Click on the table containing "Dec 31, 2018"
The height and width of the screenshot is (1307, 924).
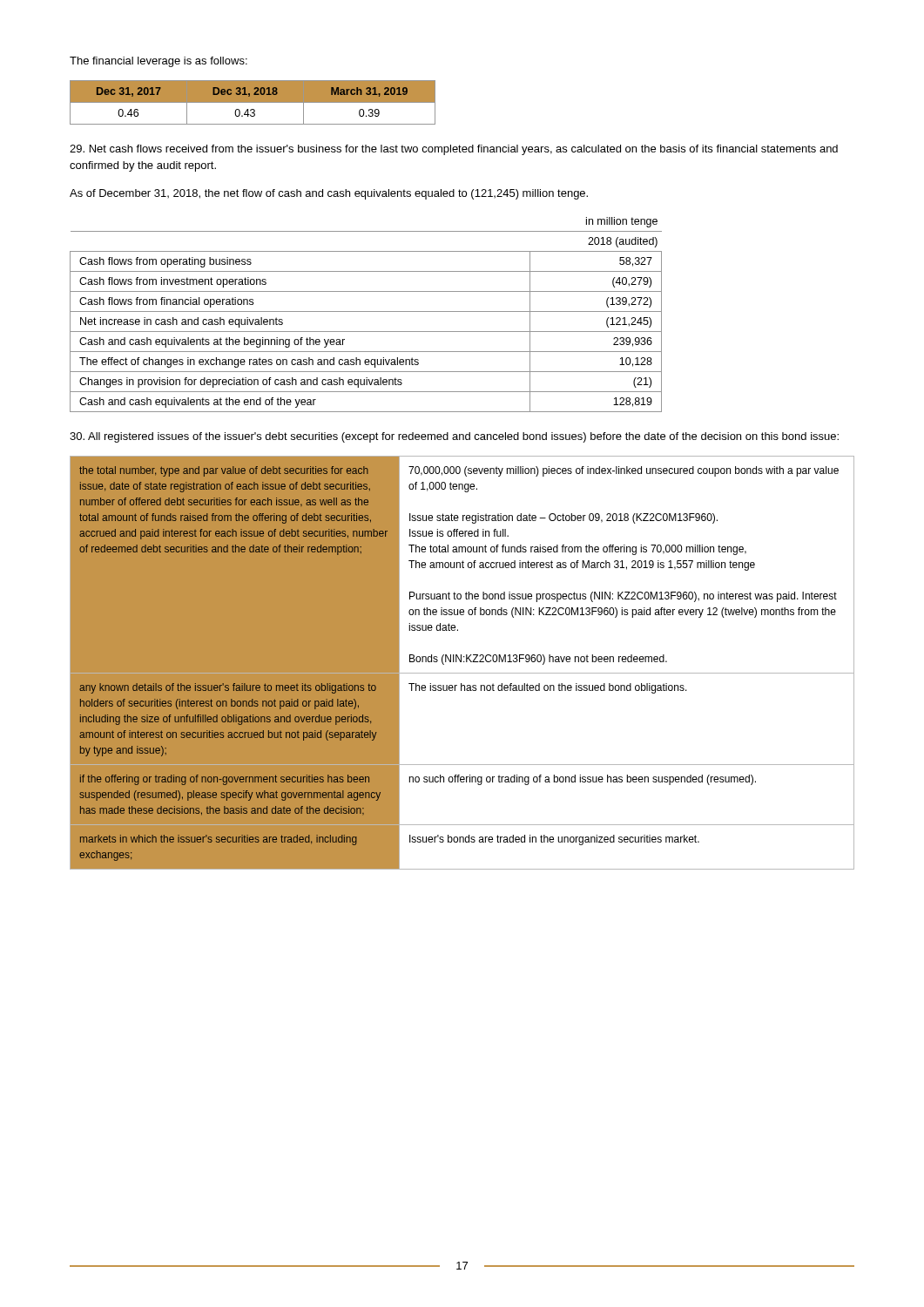pyautogui.click(x=462, y=102)
